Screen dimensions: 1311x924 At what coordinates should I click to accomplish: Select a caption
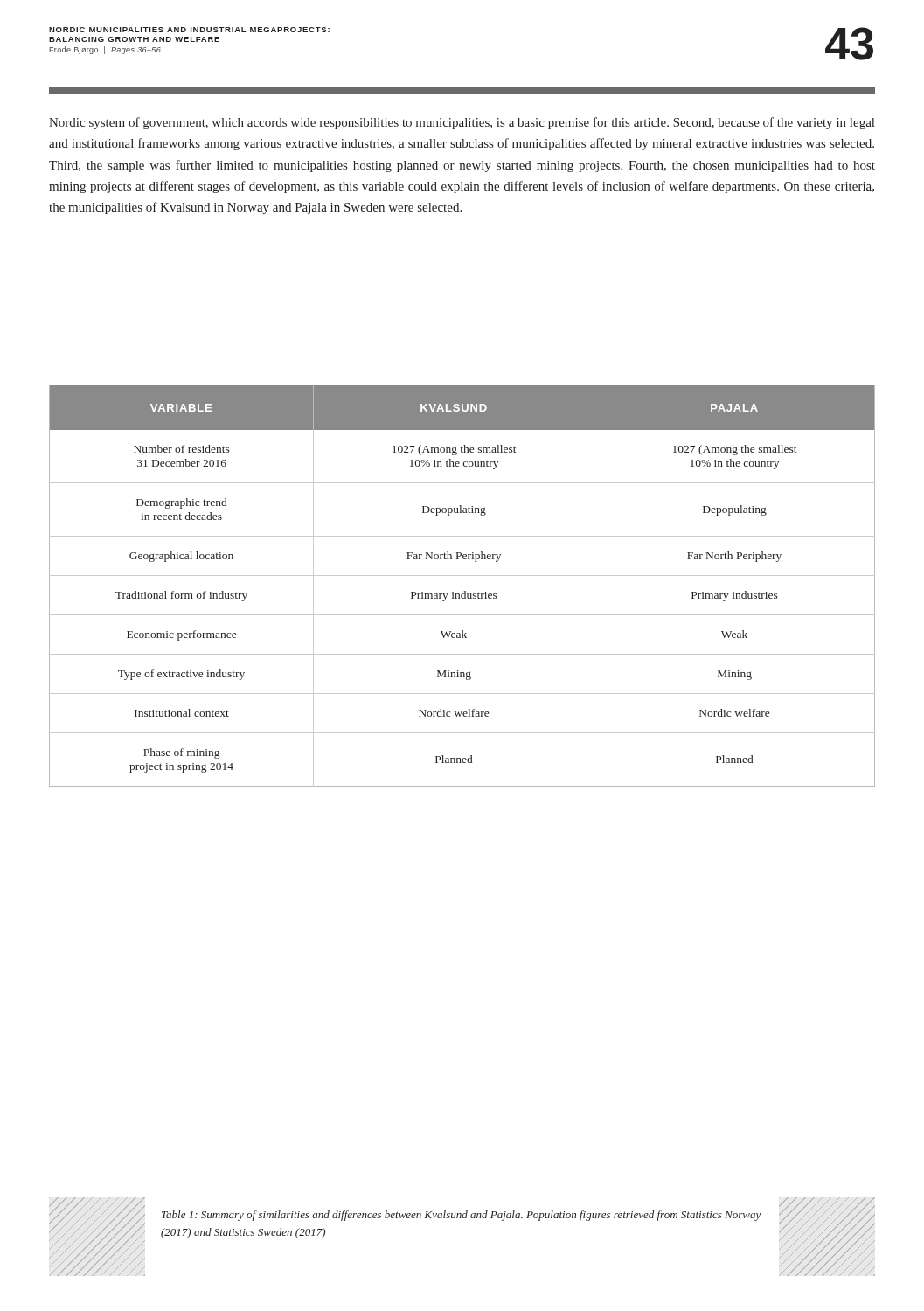(461, 1223)
